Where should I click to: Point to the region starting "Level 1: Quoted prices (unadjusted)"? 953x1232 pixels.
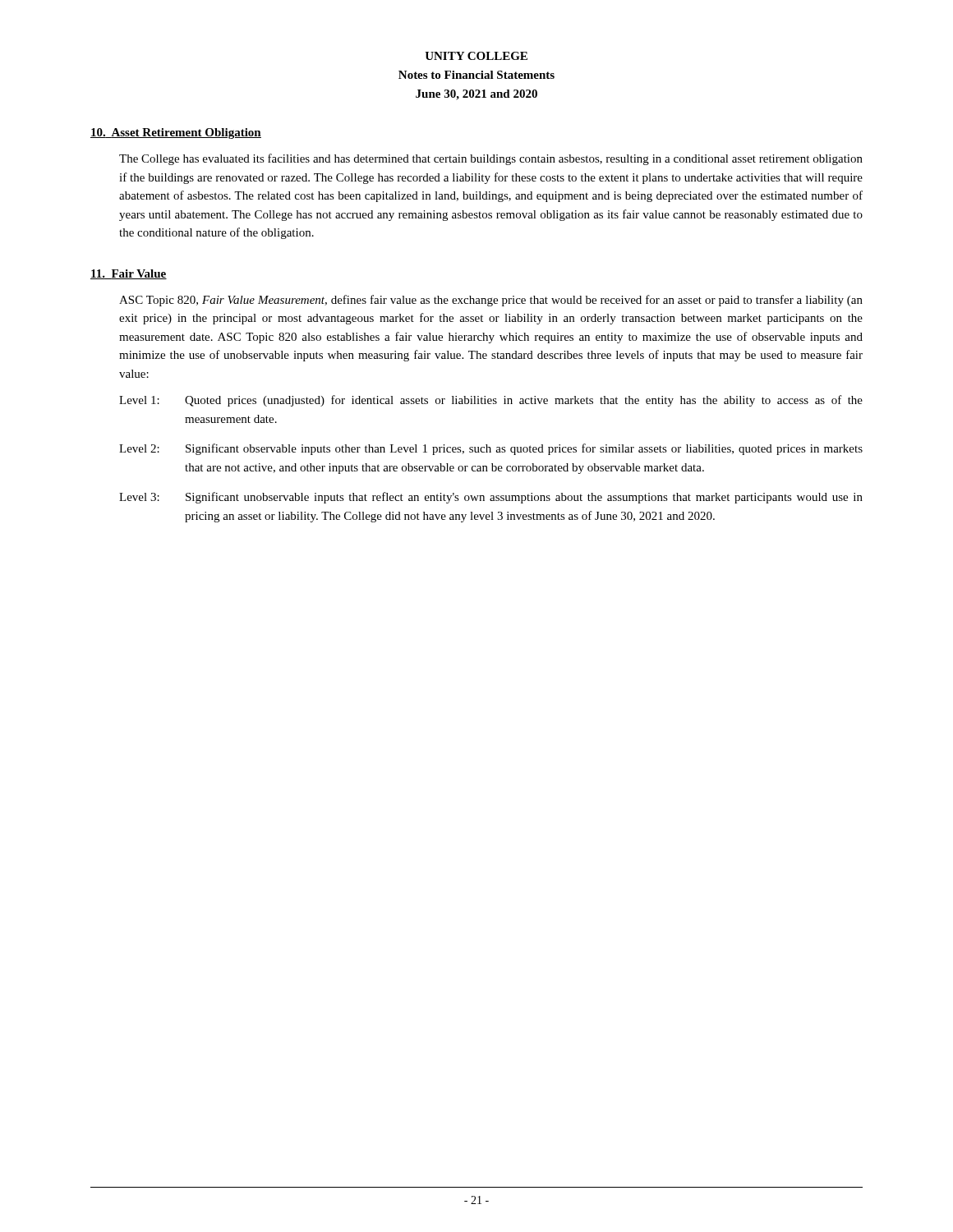(491, 409)
